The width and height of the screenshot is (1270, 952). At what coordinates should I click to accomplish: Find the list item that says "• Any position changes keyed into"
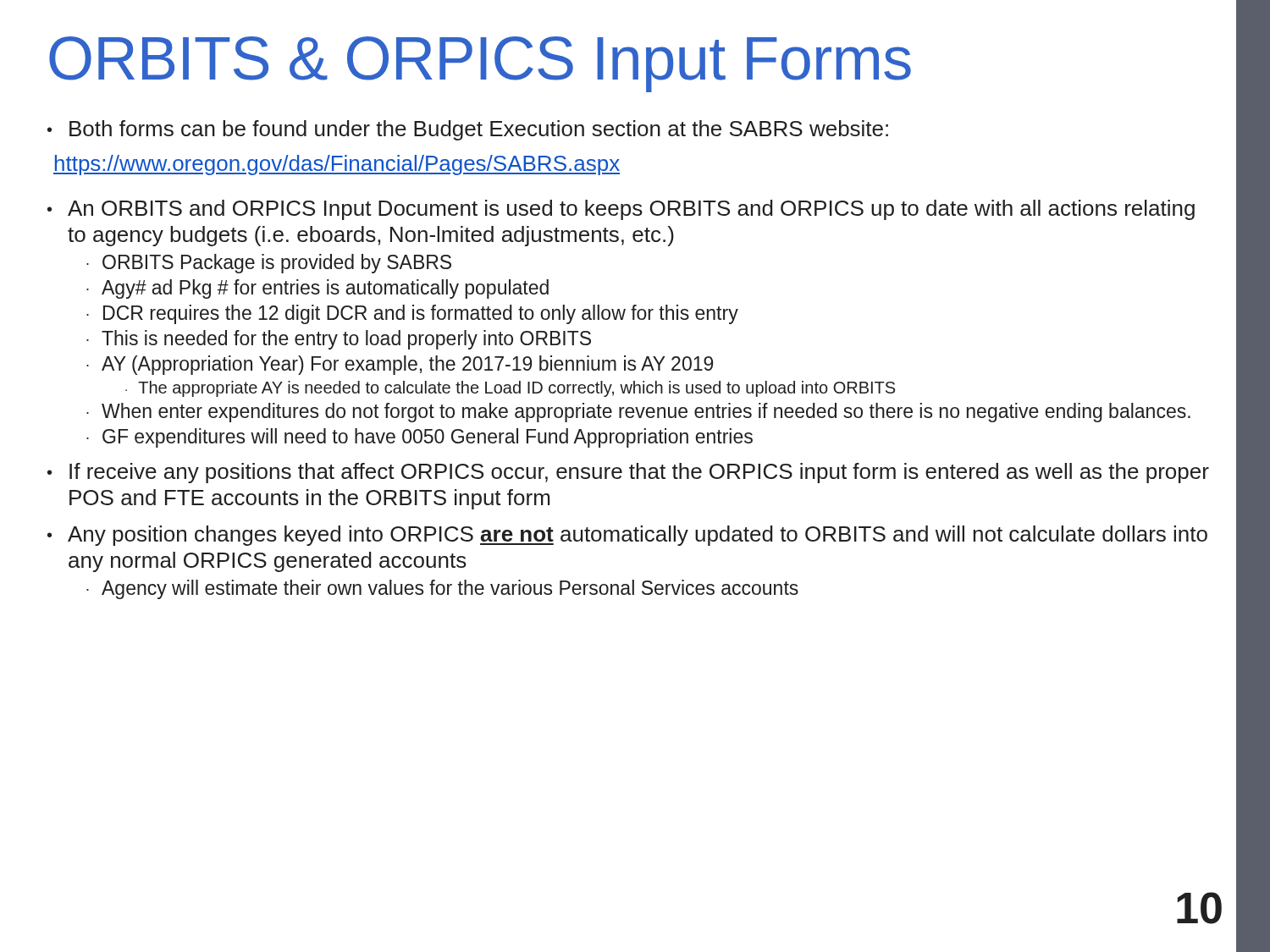[x=633, y=548]
